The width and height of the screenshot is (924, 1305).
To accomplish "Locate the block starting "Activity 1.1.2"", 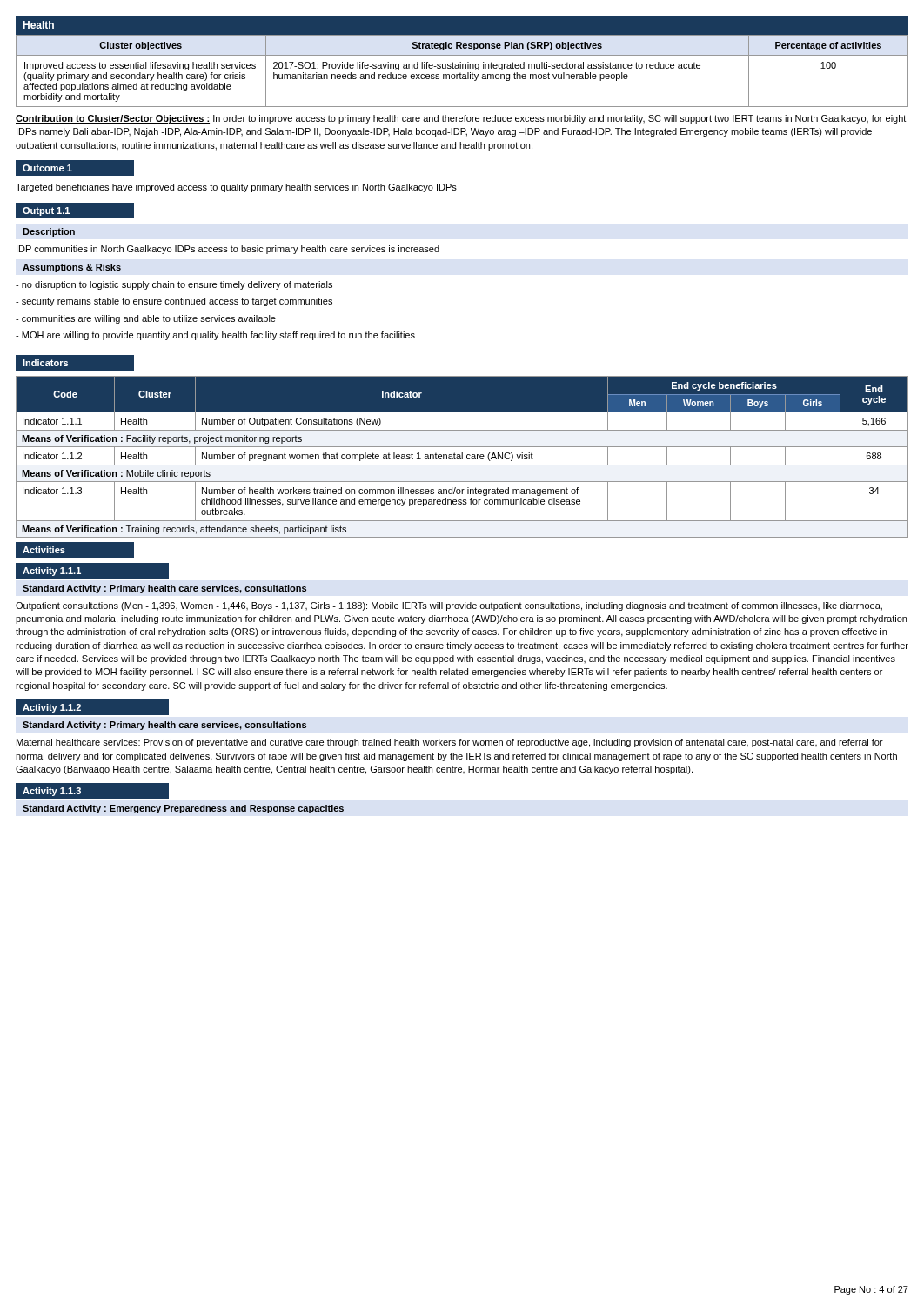I will click(x=52, y=708).
